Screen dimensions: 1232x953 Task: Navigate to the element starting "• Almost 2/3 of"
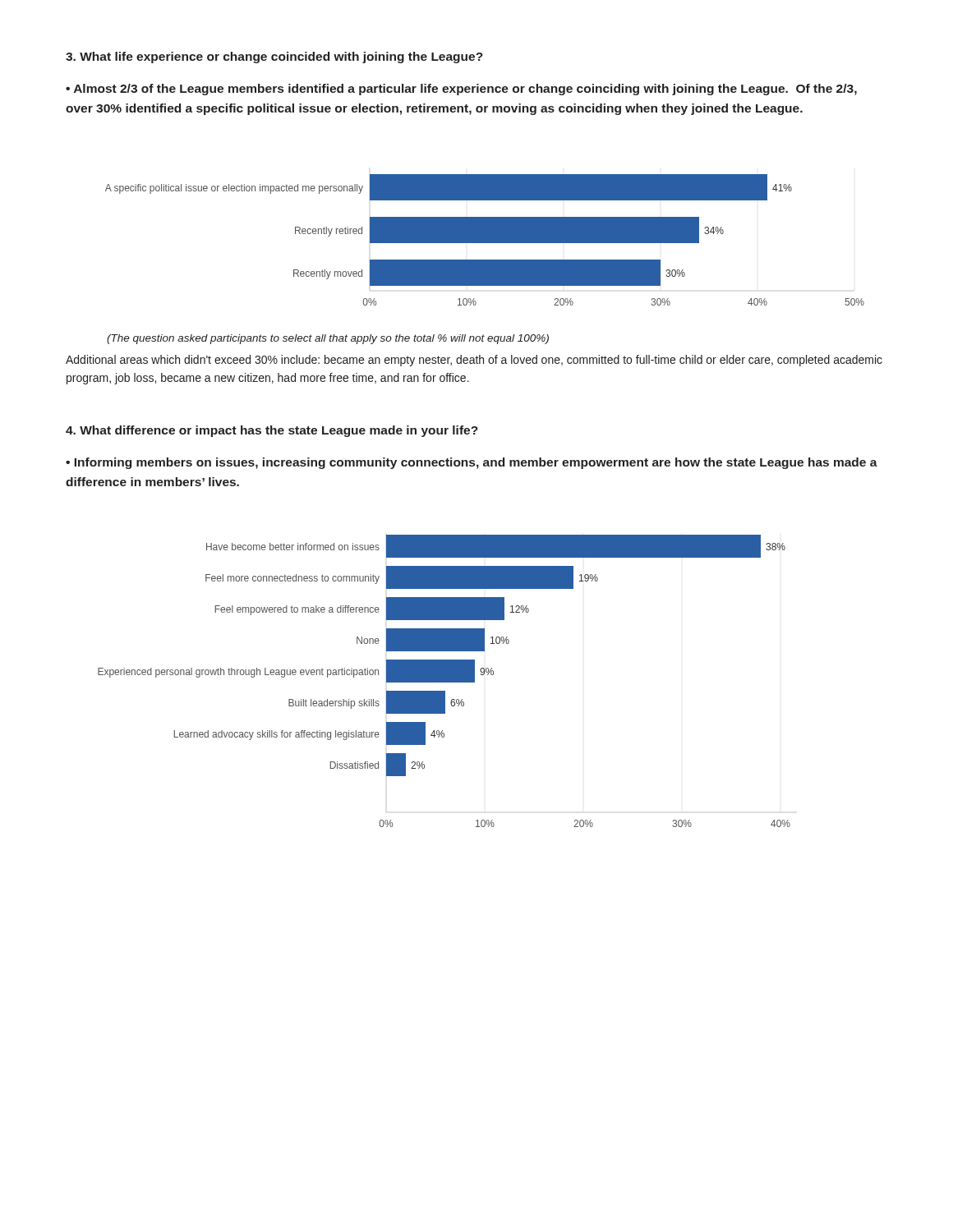(461, 98)
